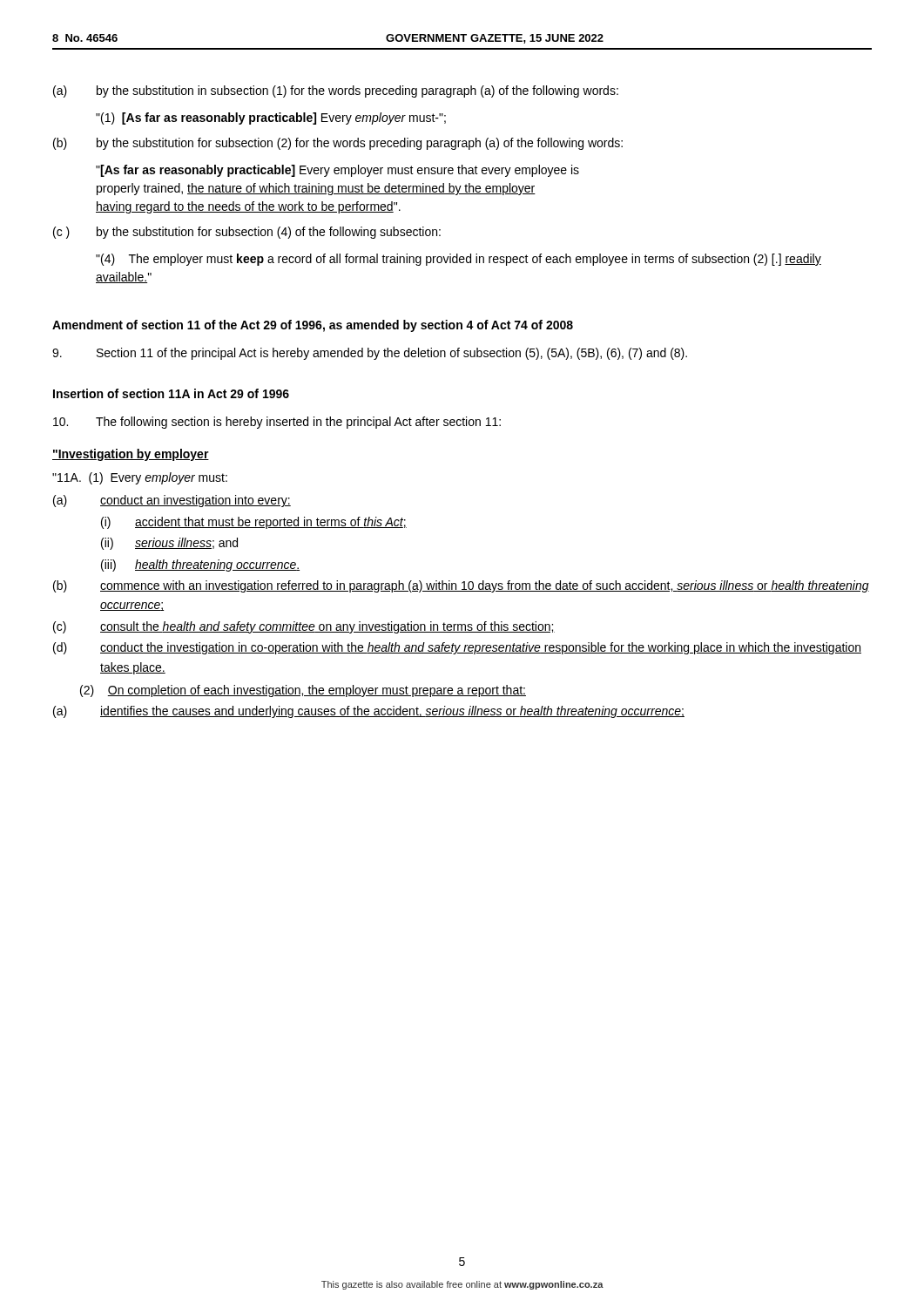
Task: Select the section header that says "Amendment of section"
Action: point(313,325)
